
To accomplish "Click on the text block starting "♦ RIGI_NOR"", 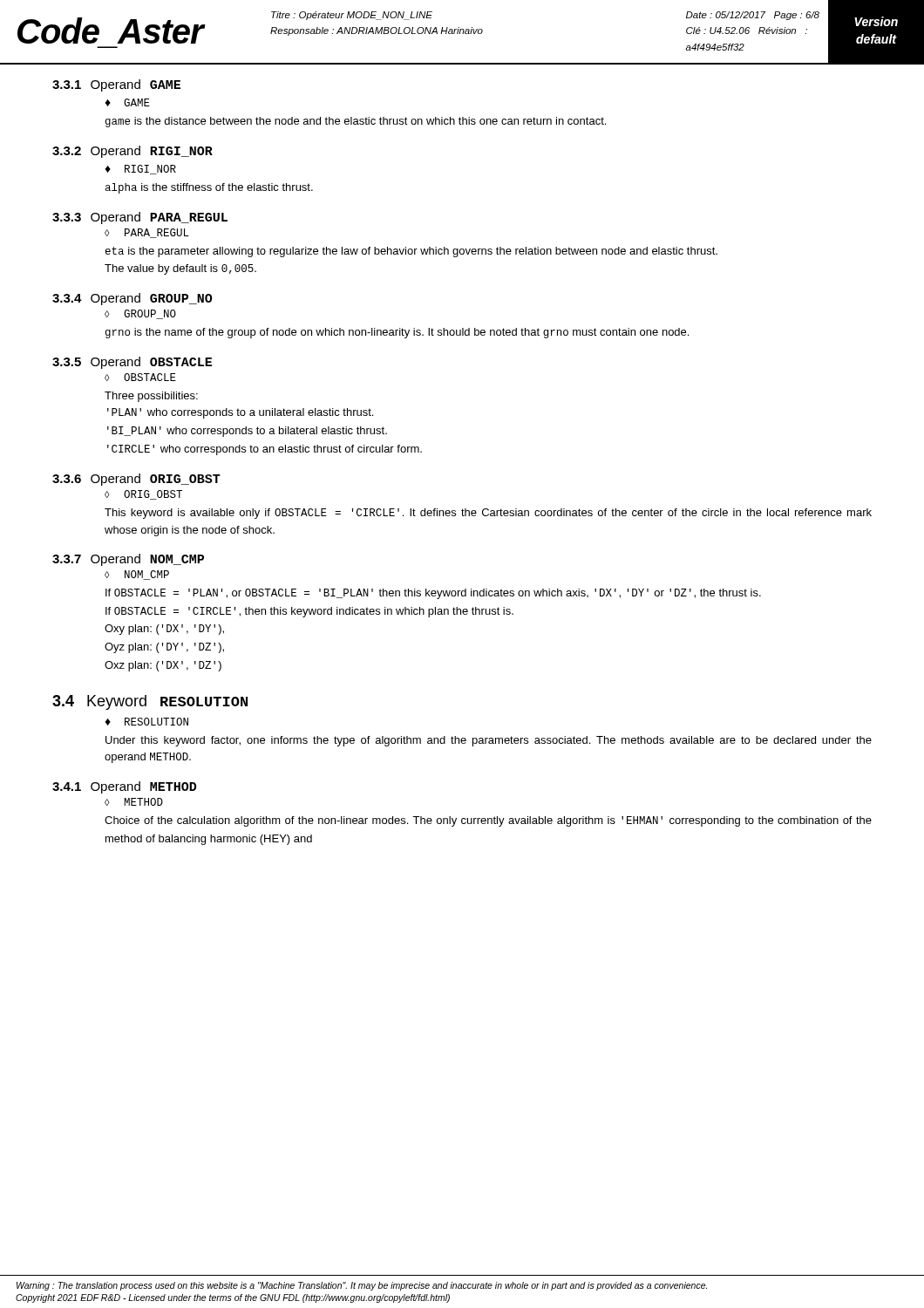I will point(140,170).
